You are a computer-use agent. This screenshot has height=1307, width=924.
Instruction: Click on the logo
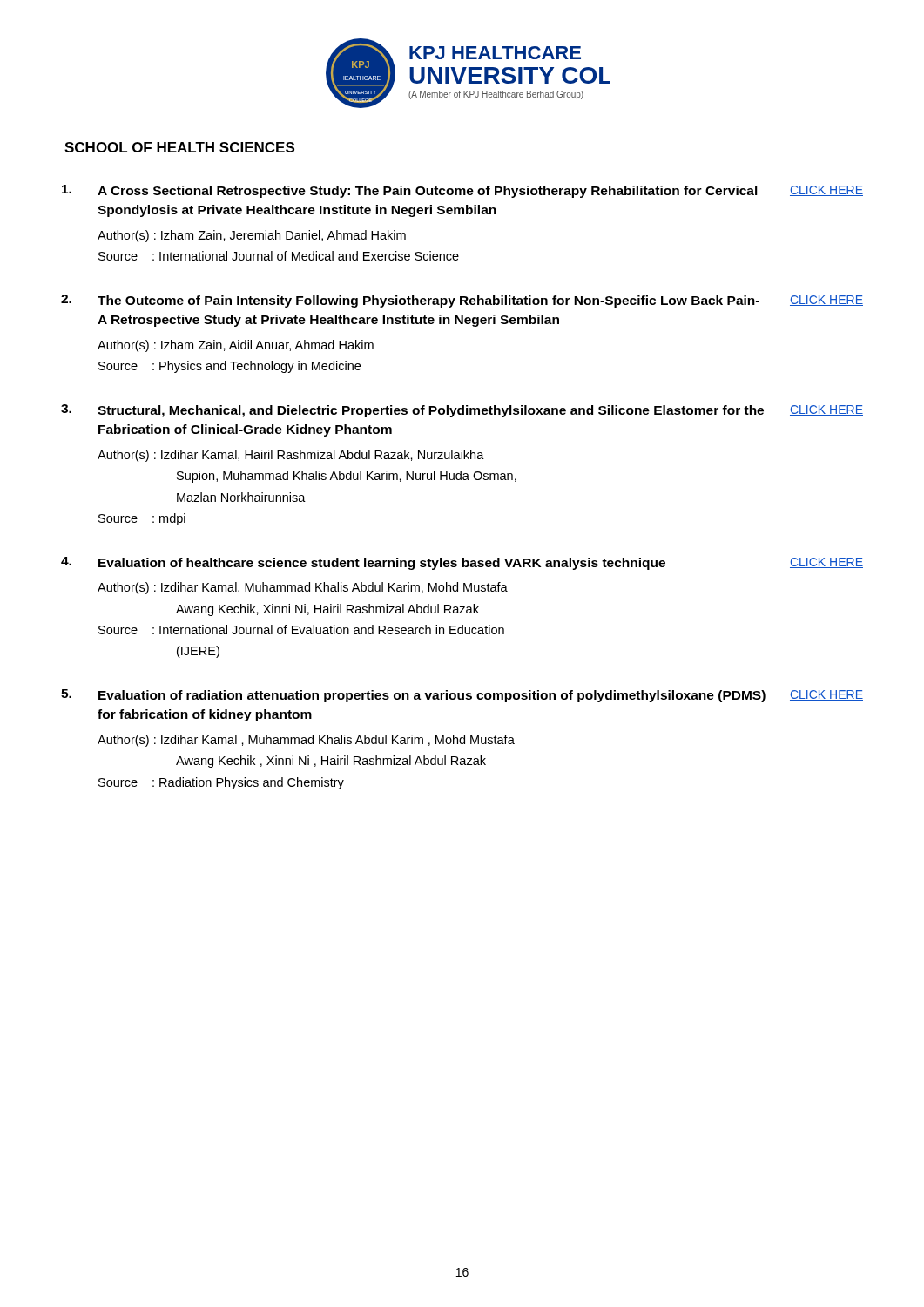(x=462, y=75)
